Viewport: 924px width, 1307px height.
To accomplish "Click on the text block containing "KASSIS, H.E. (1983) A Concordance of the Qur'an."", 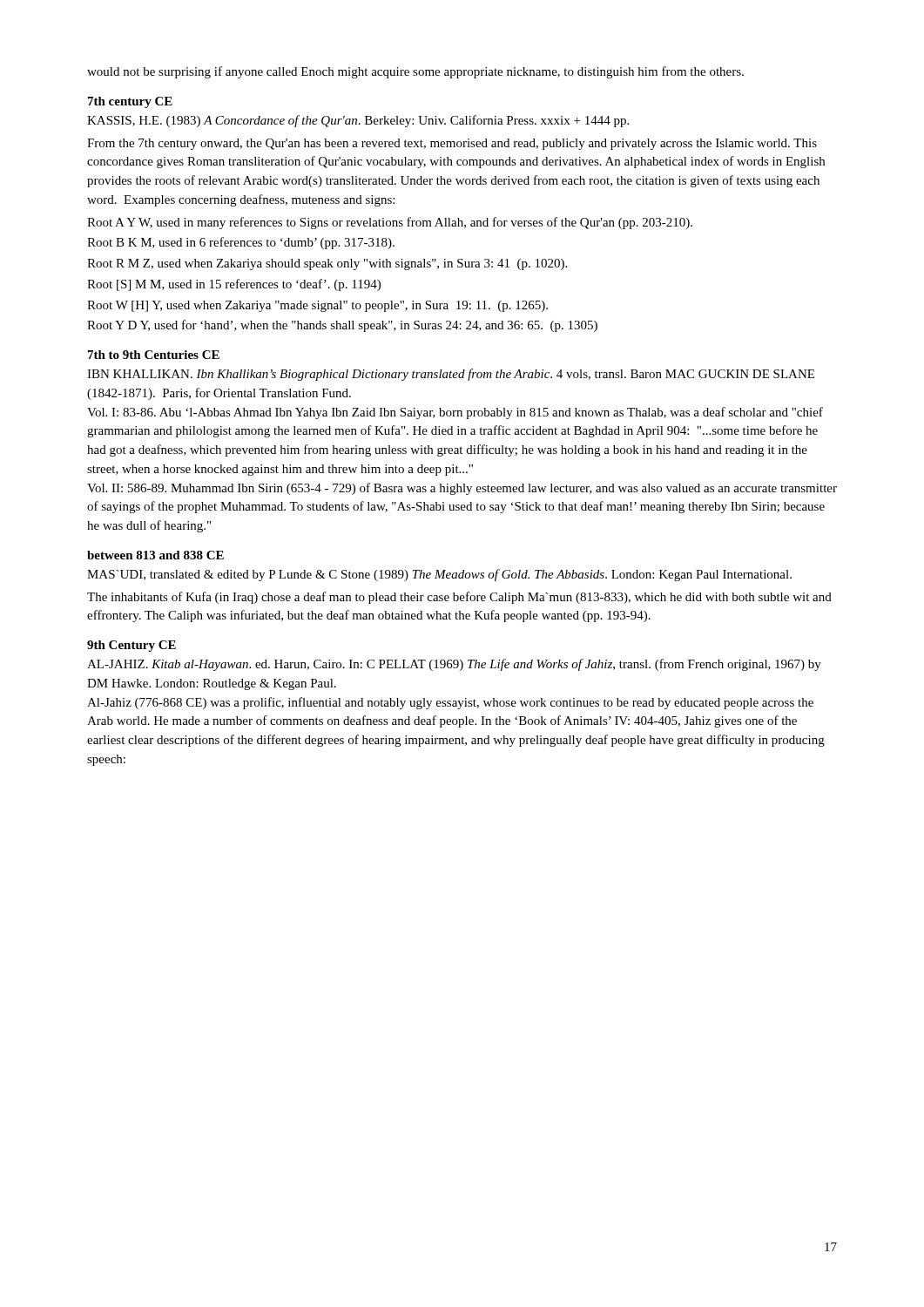I will pyautogui.click(x=358, y=120).
